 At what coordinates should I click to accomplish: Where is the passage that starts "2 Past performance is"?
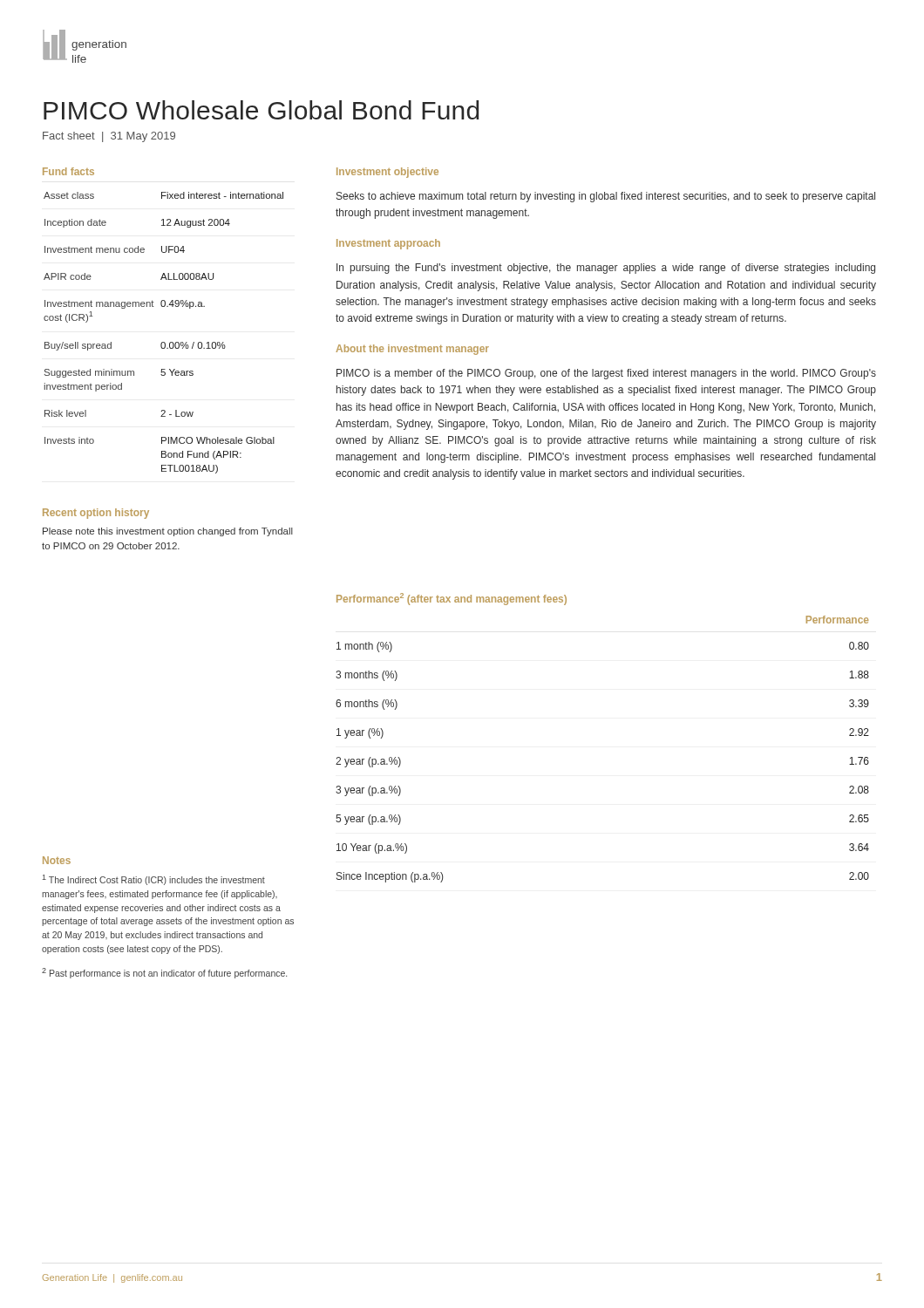(x=165, y=972)
